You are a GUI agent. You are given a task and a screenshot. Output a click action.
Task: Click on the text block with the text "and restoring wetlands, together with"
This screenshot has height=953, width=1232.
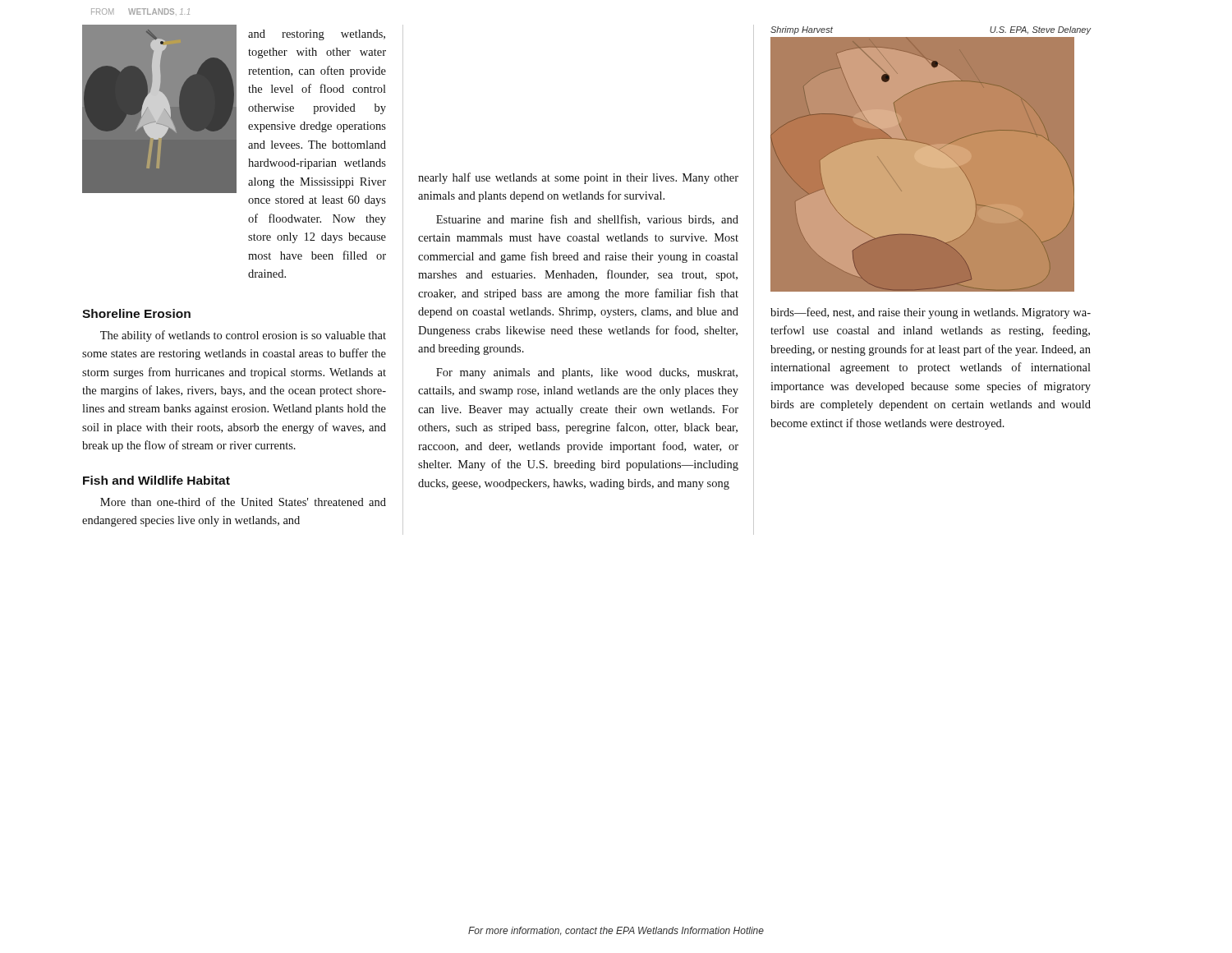(317, 154)
